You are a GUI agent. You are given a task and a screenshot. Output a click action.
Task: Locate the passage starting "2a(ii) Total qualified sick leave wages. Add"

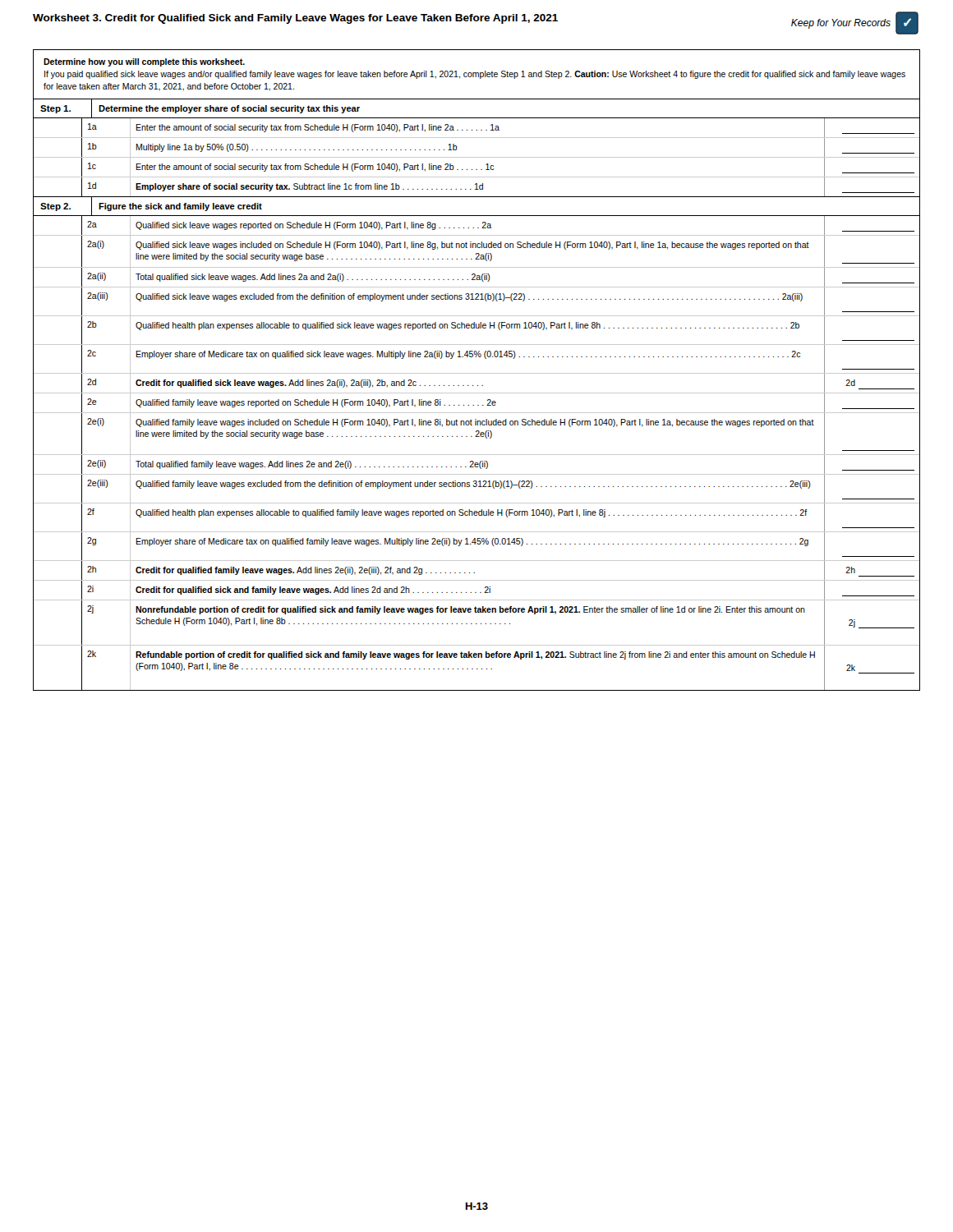coord(476,277)
